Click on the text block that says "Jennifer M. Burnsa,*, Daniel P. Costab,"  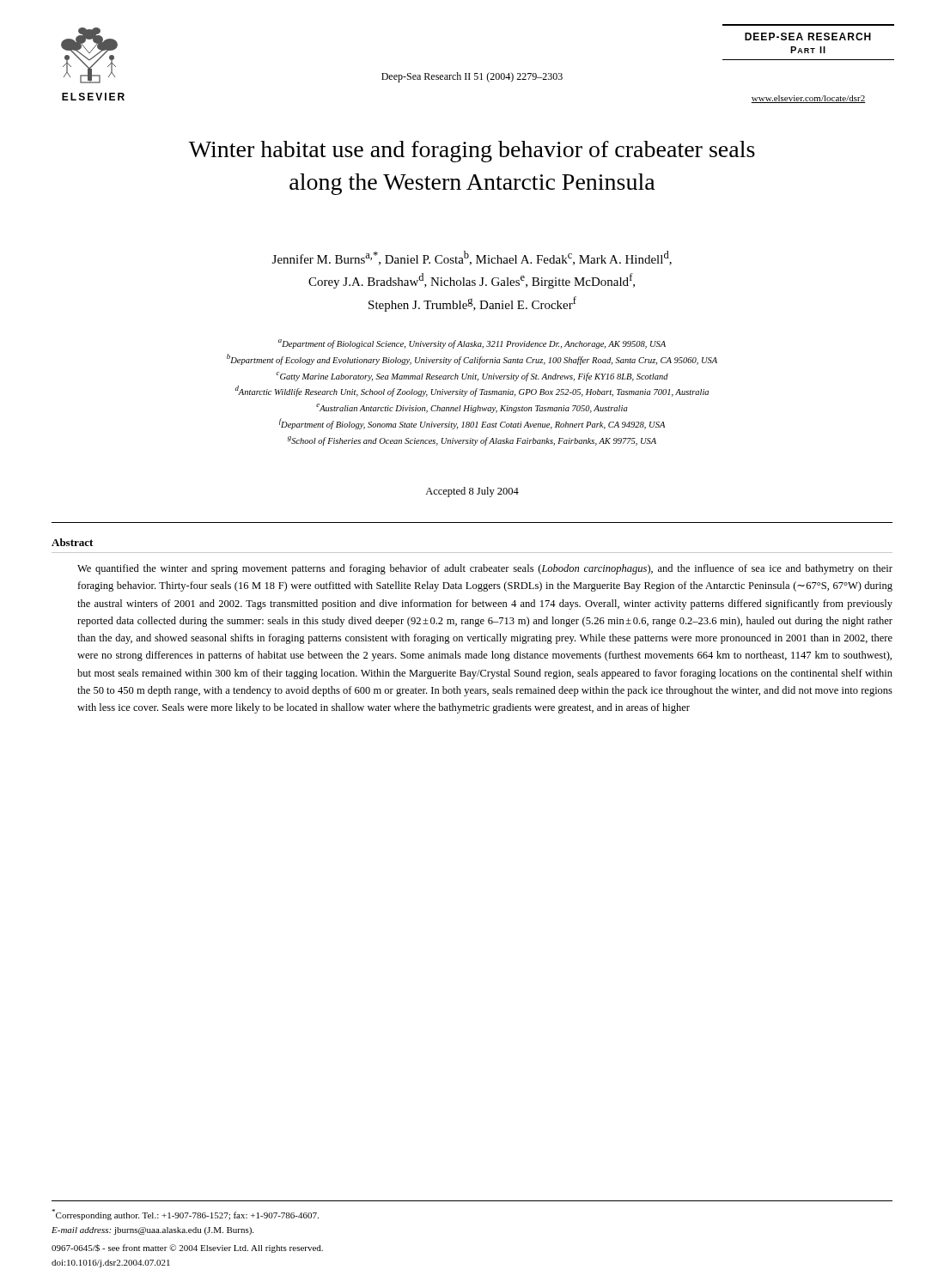[472, 280]
